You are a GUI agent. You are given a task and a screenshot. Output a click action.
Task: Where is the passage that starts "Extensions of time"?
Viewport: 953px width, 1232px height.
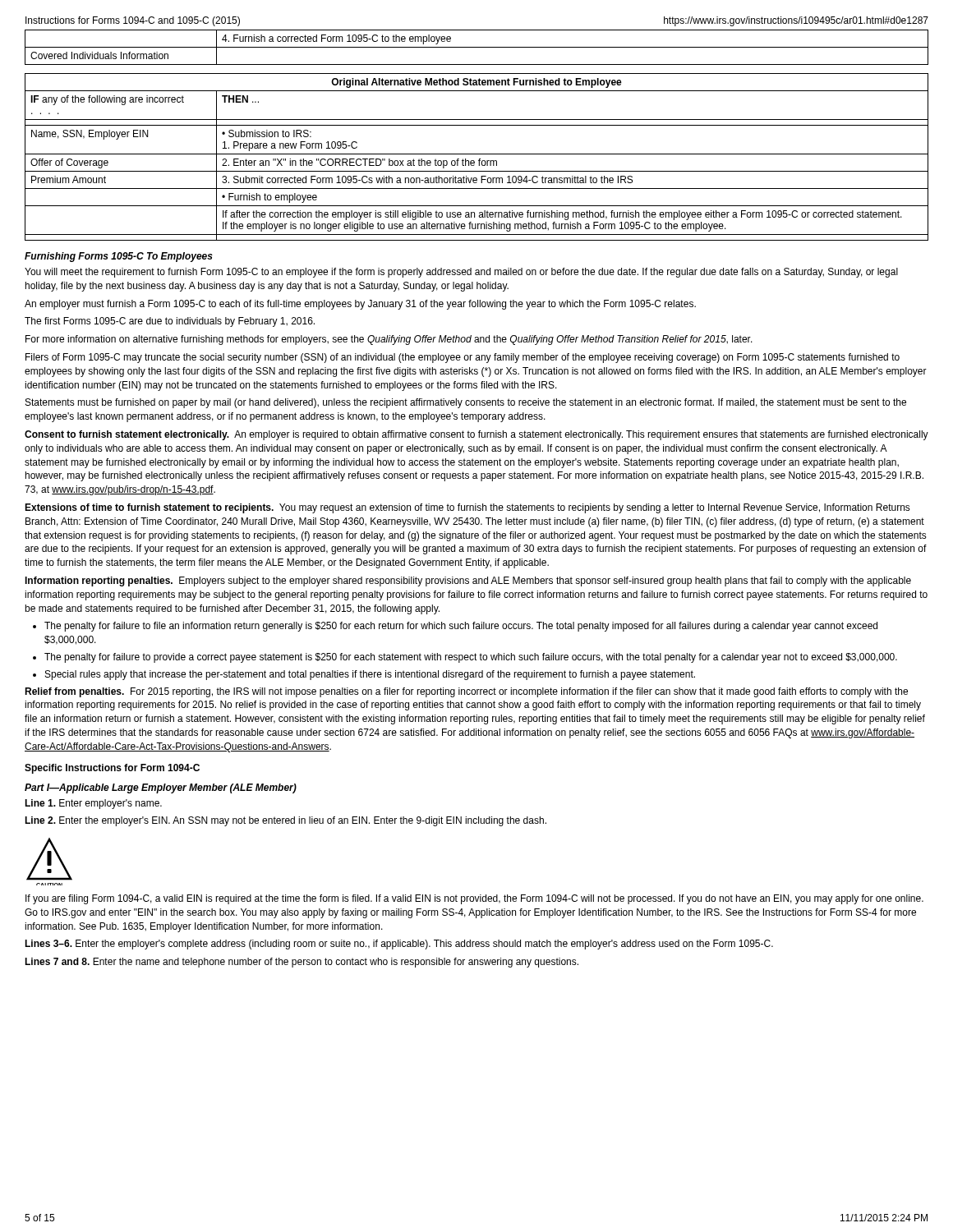pos(476,535)
